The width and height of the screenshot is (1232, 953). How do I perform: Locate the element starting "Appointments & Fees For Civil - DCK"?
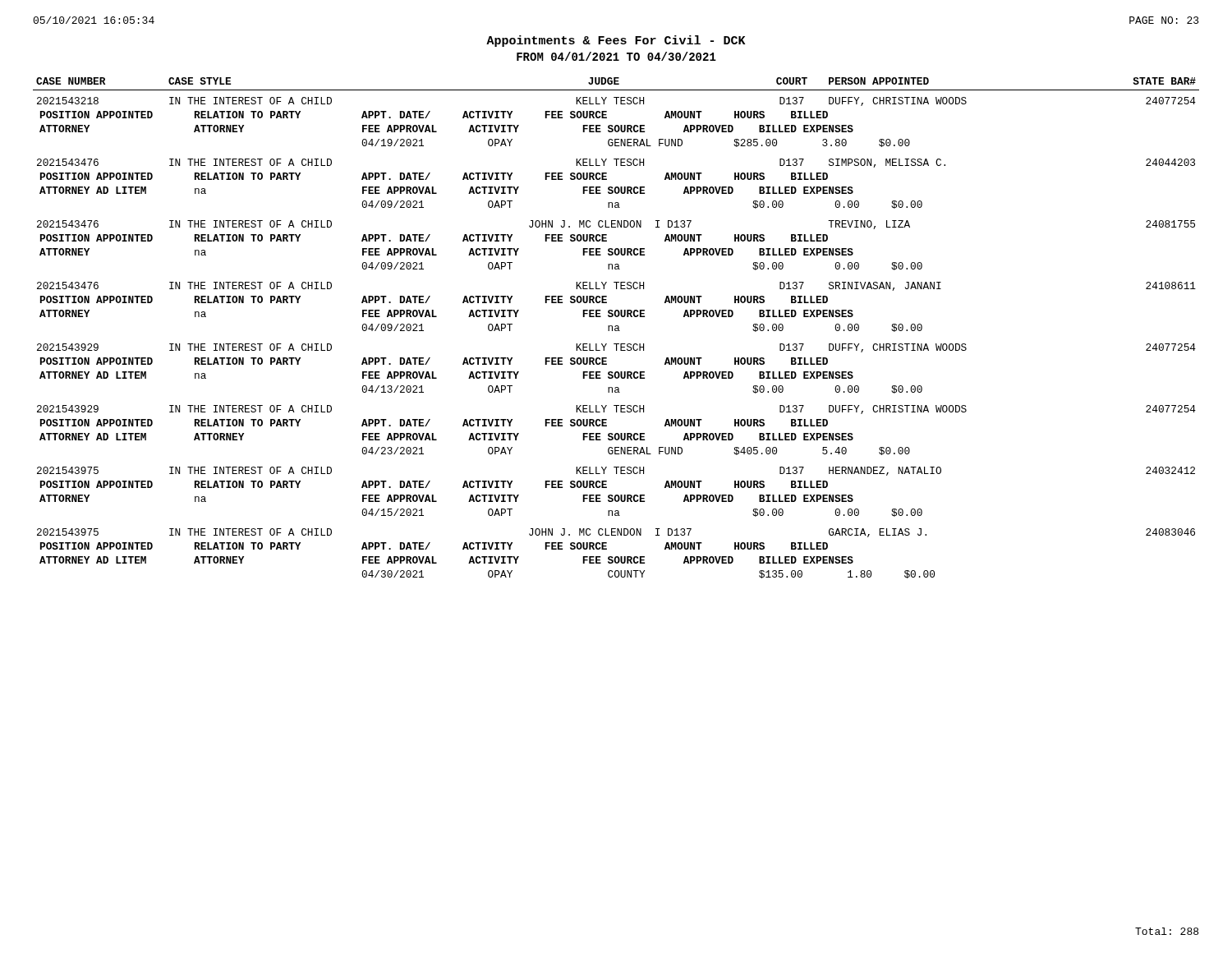click(616, 42)
